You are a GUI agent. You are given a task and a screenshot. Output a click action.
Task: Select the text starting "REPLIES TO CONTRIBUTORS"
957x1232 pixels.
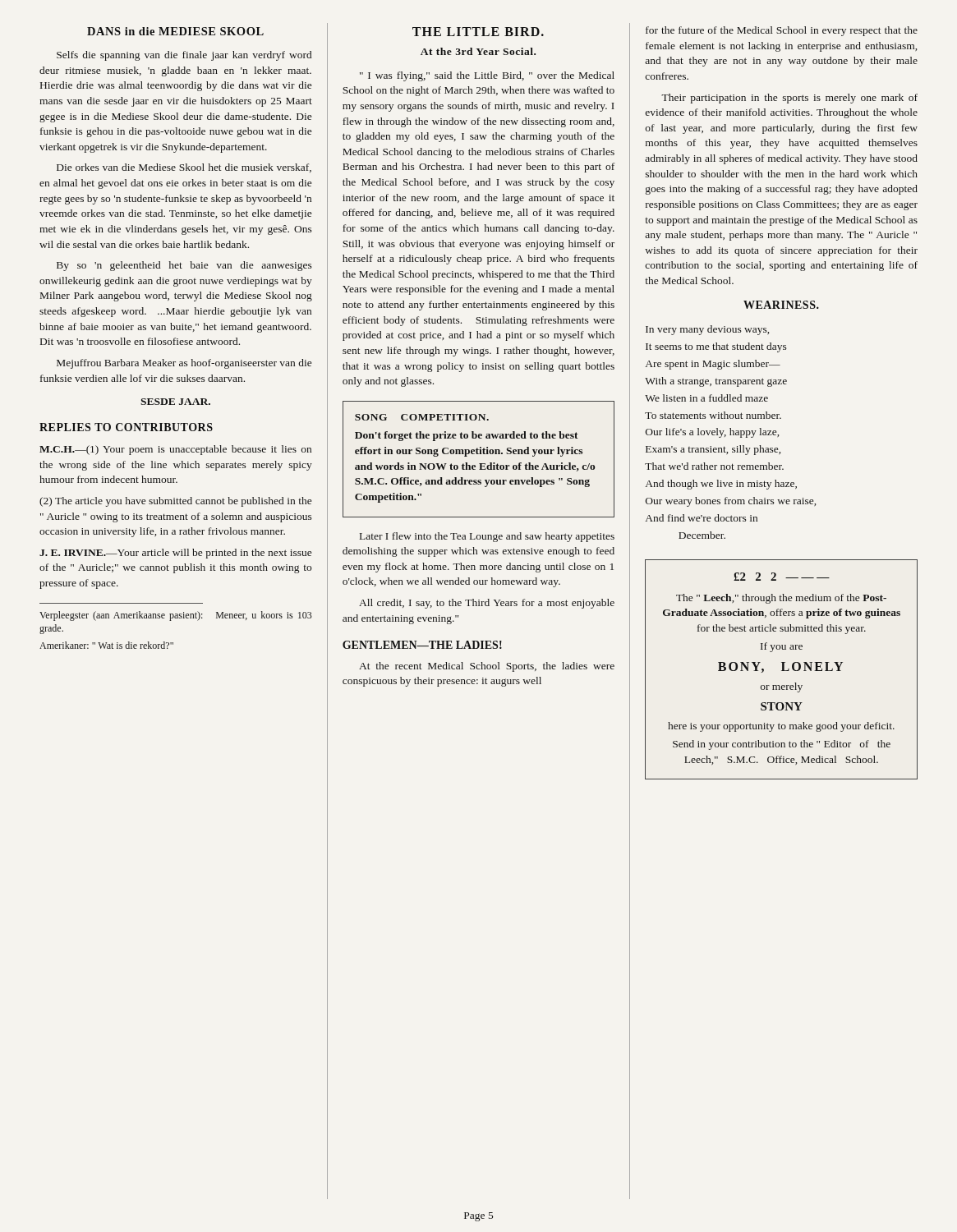(176, 427)
